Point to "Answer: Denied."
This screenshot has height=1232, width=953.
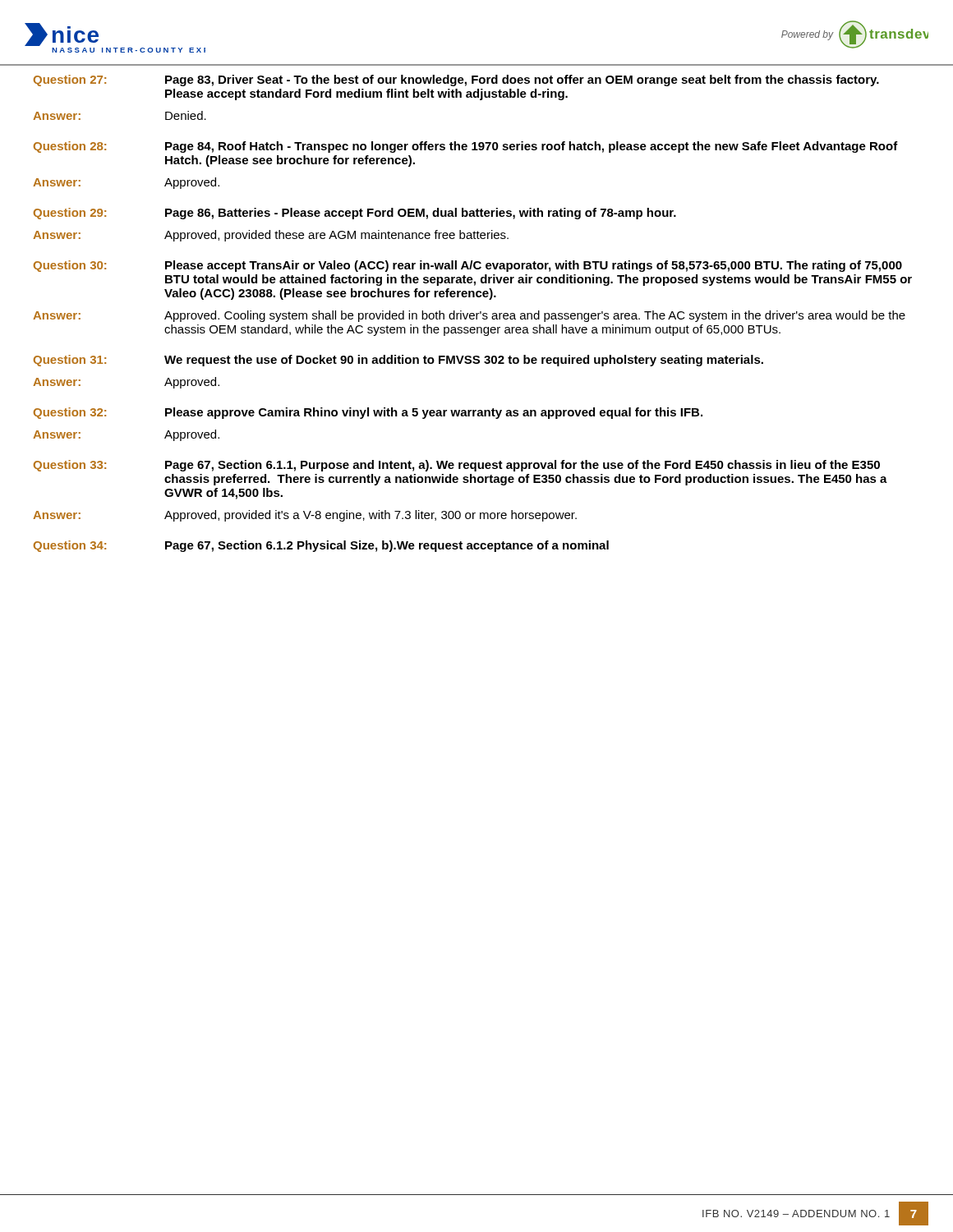[61, 115]
